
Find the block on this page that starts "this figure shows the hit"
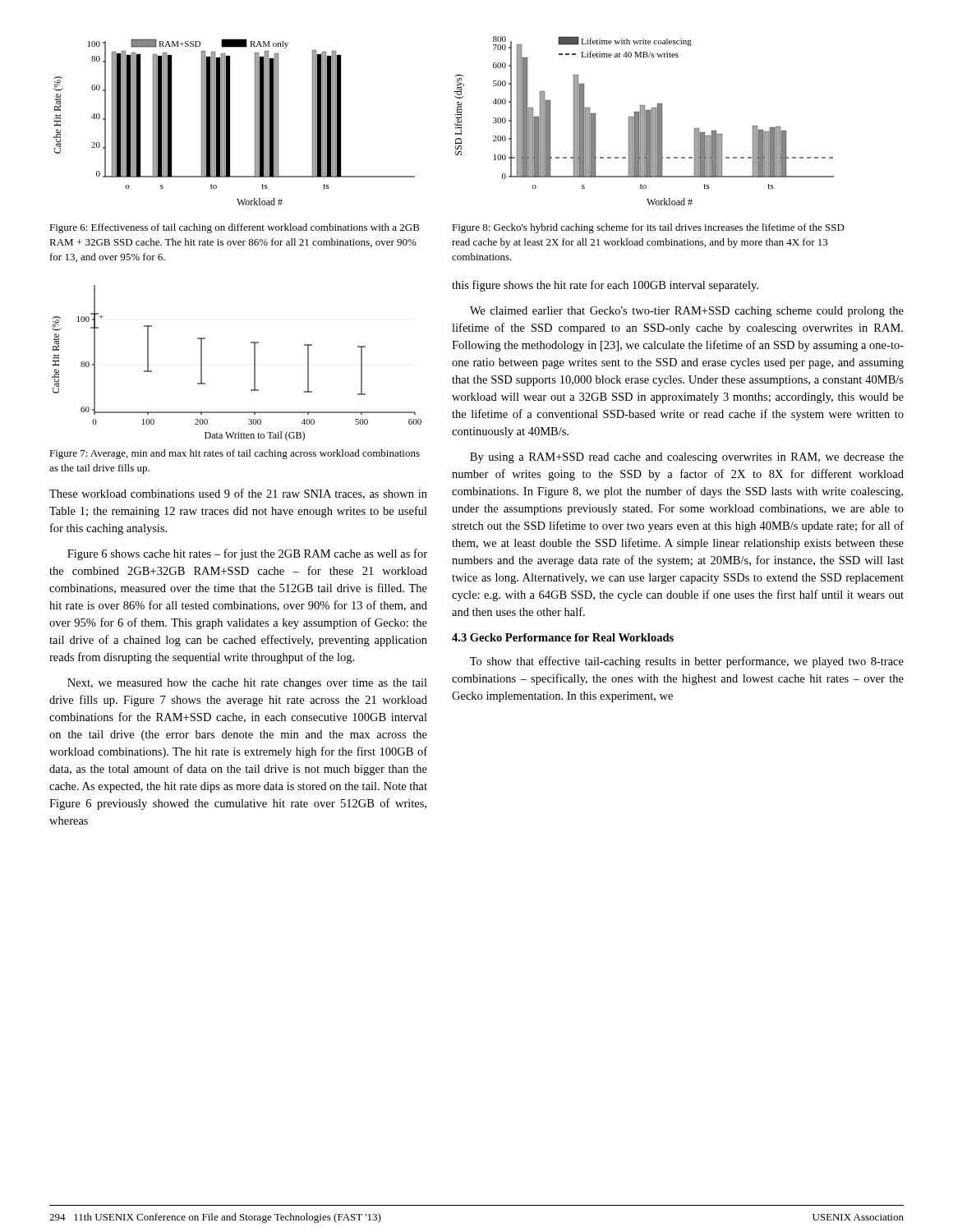click(605, 285)
